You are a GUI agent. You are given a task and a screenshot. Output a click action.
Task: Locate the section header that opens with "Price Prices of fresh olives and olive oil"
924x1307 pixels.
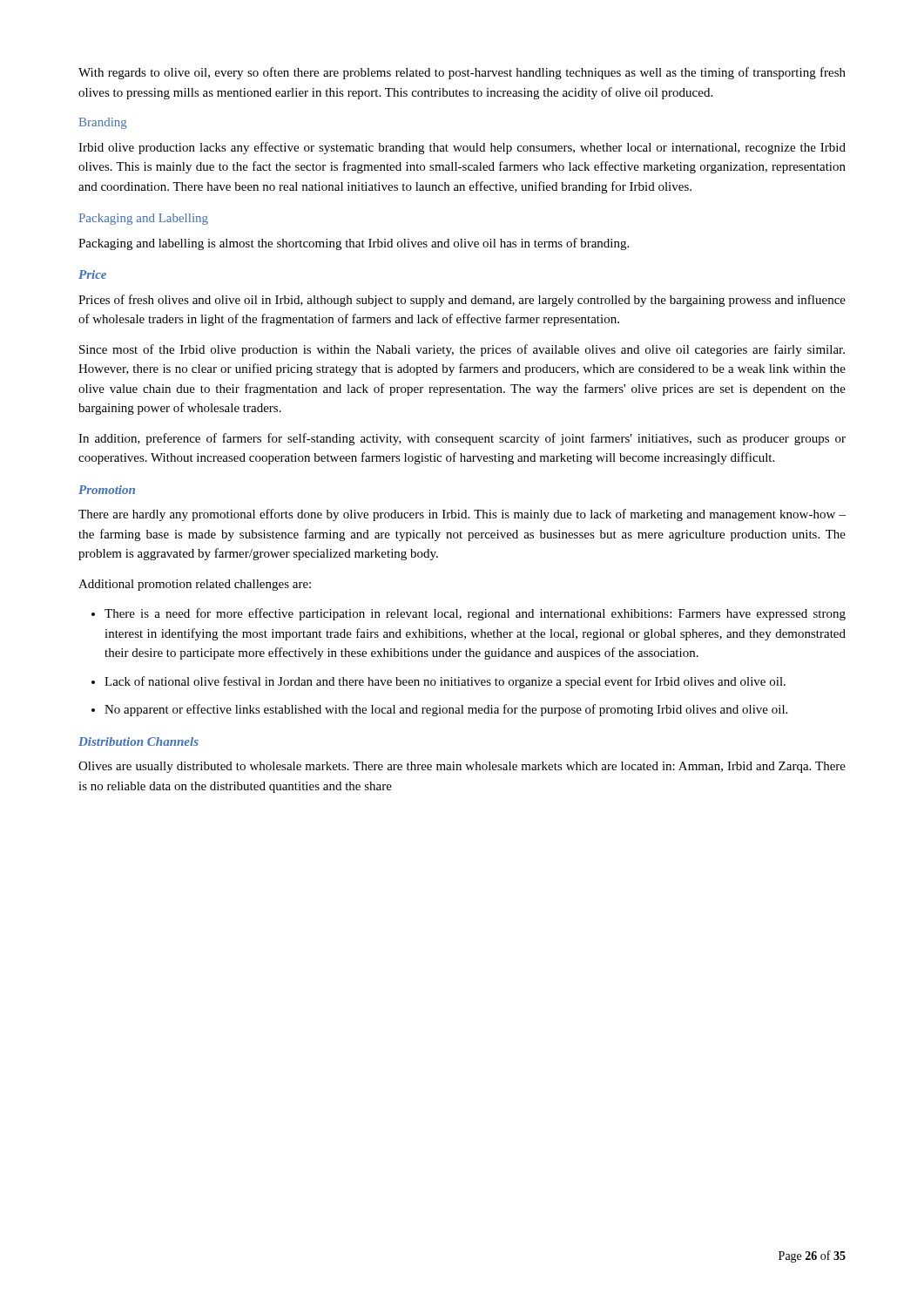coord(462,366)
